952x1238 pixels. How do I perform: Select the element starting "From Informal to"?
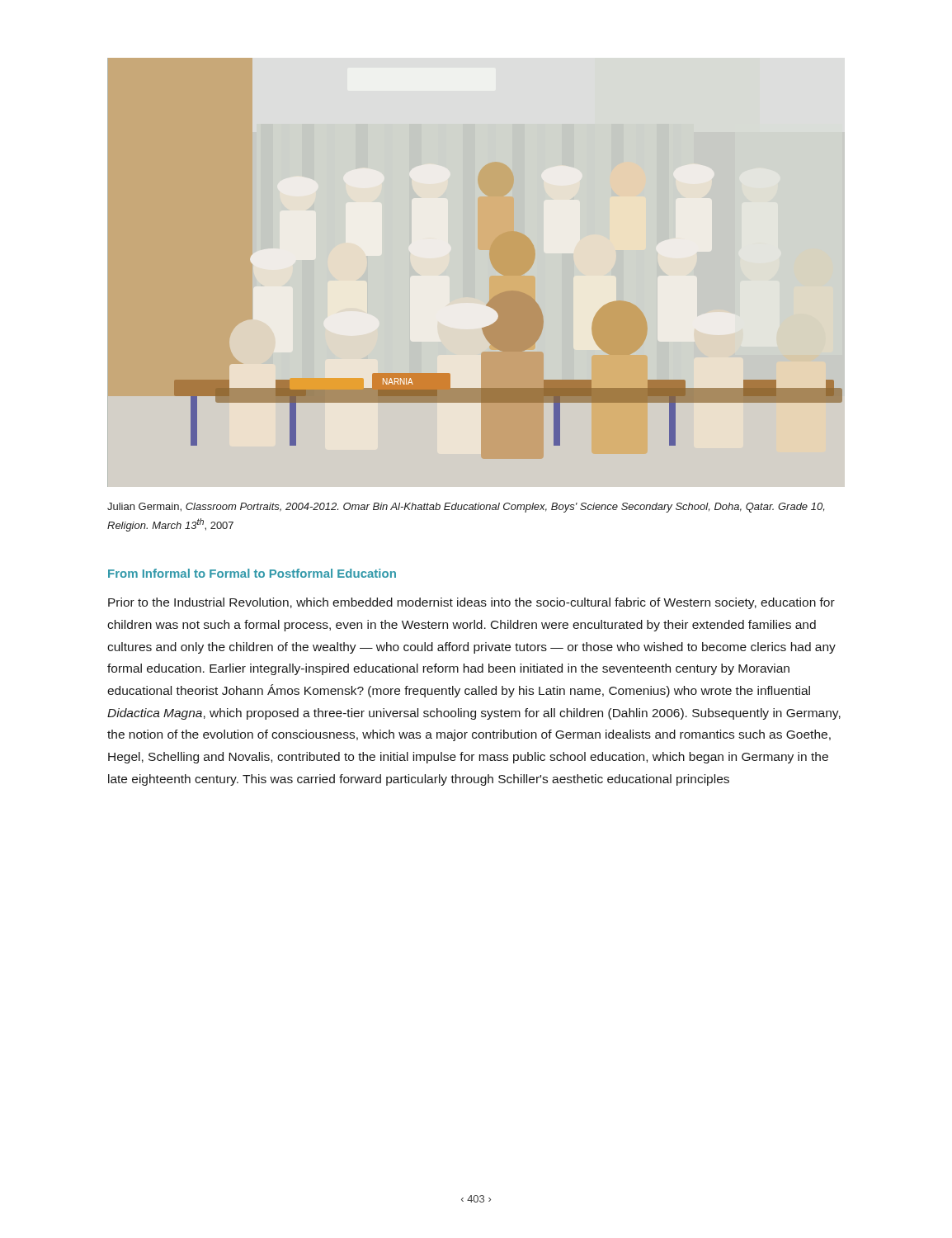point(252,574)
